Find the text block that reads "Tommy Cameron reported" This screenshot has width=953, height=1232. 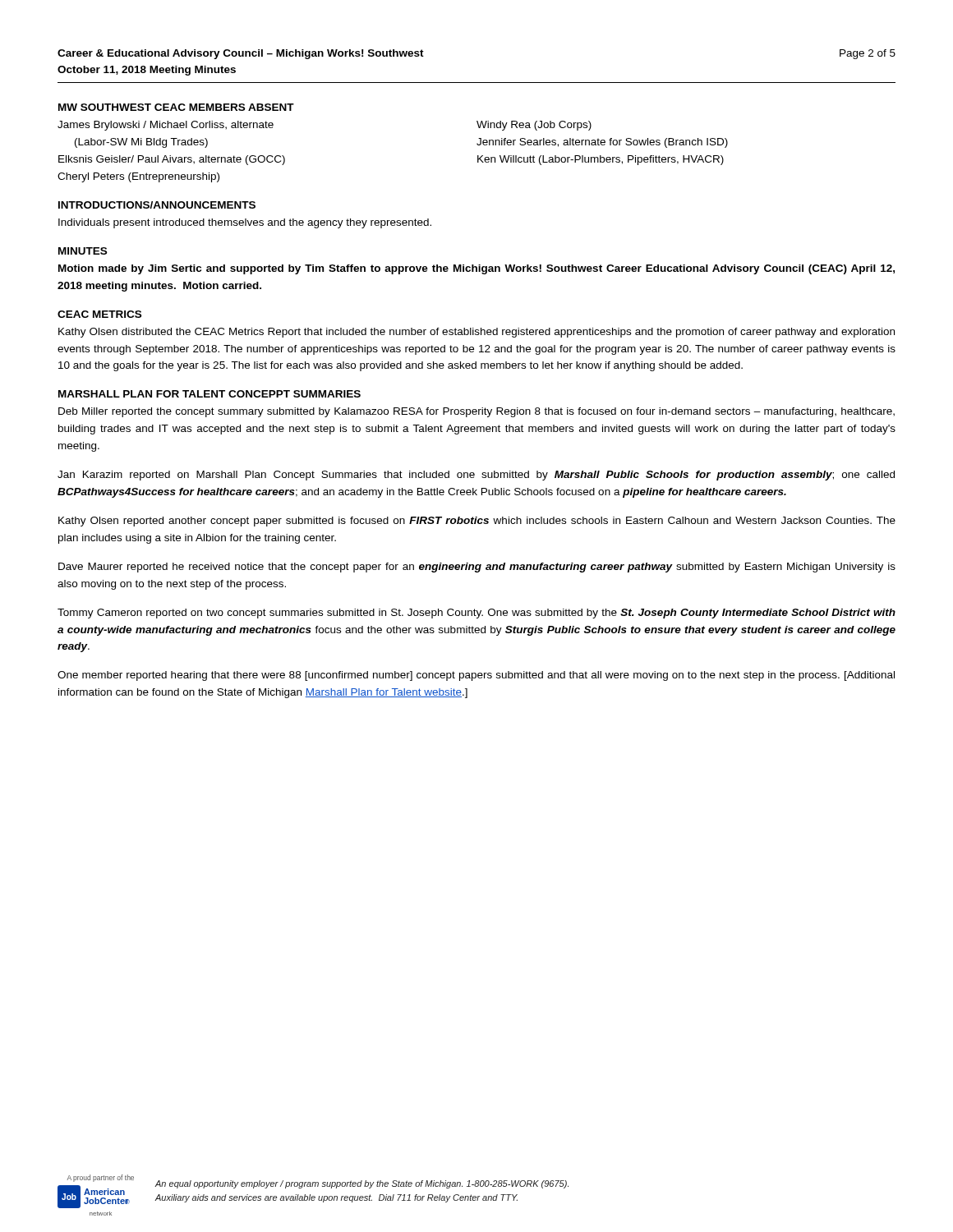pos(476,629)
